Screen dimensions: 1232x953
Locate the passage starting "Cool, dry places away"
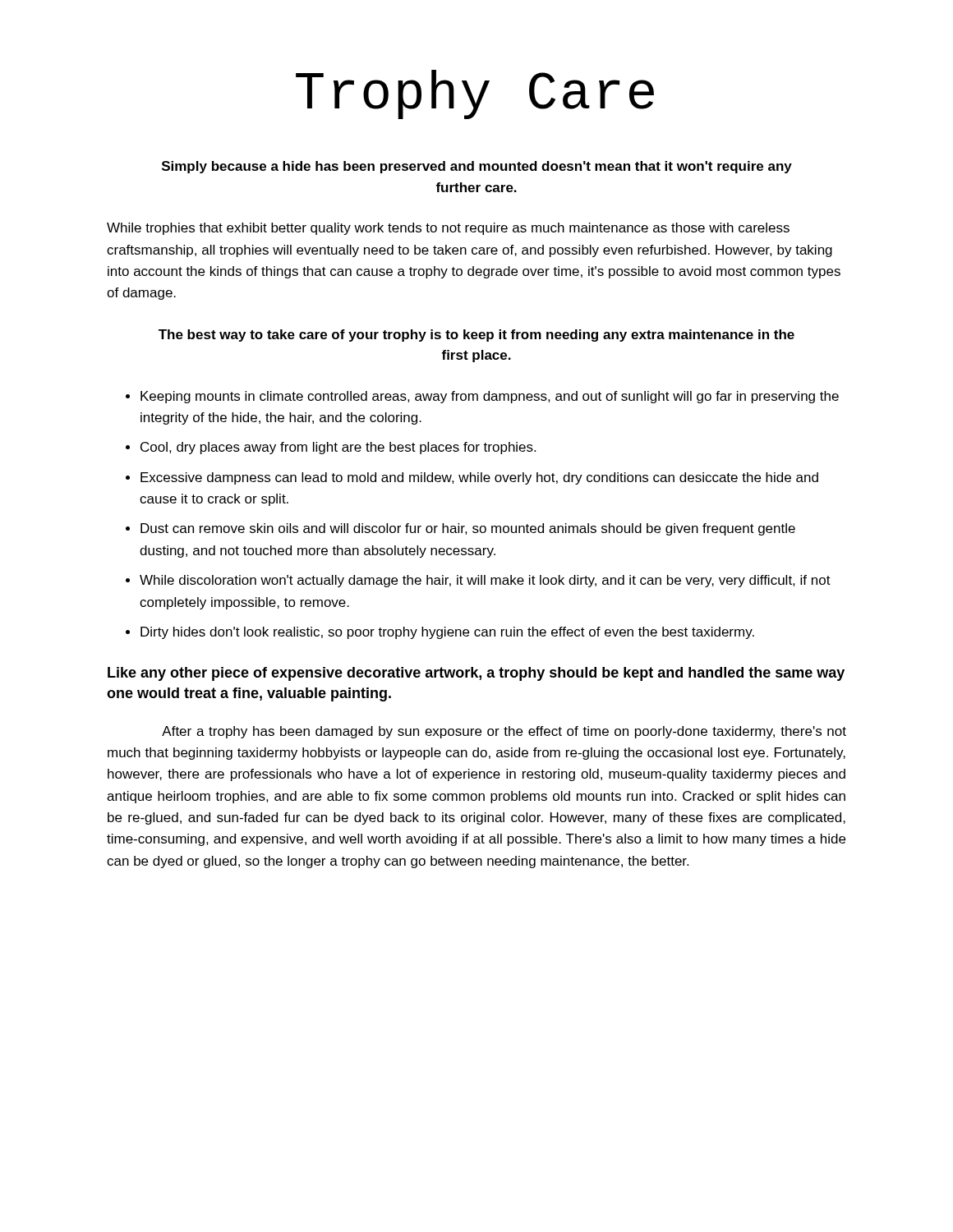338,448
